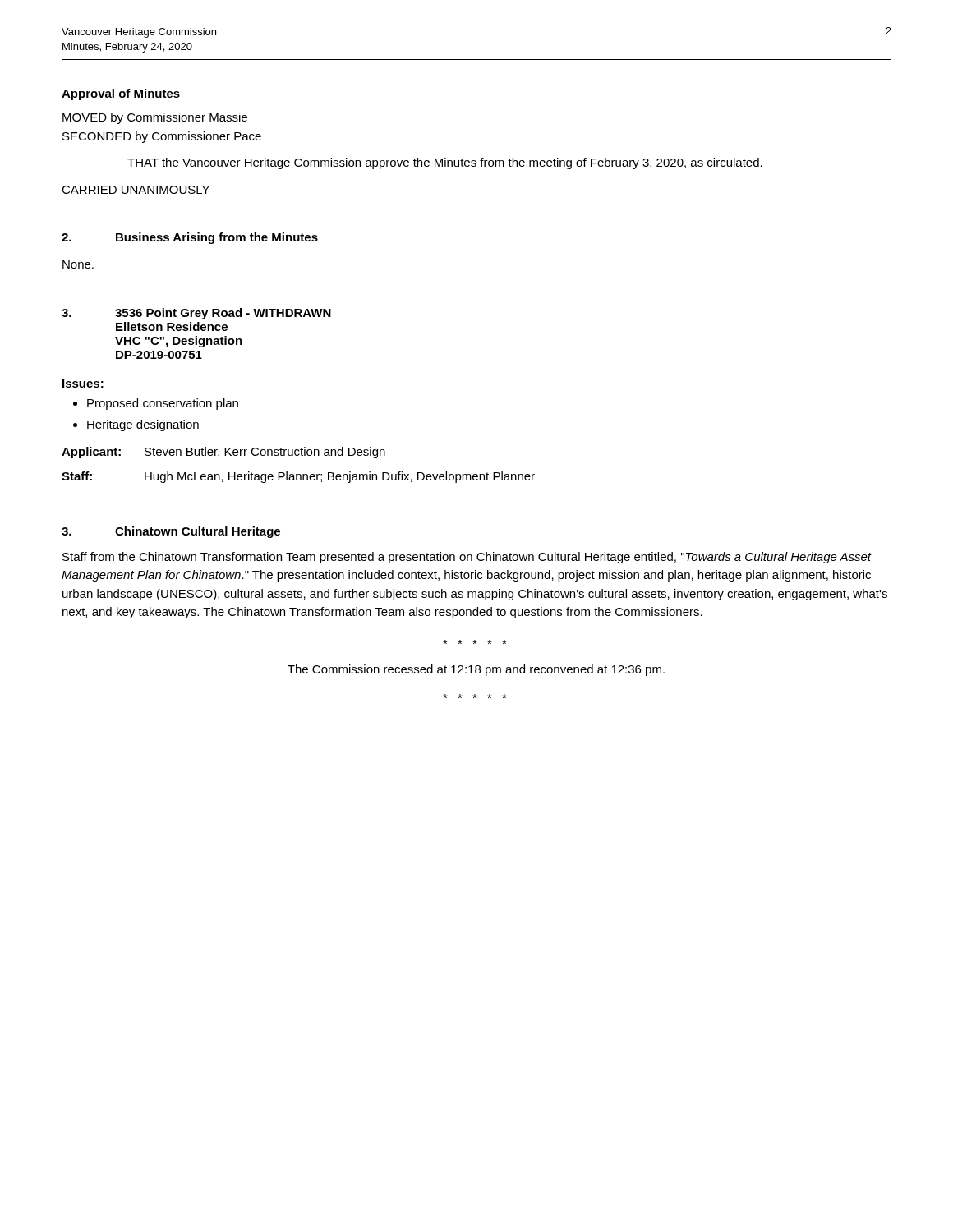The width and height of the screenshot is (953, 1232).
Task: Point to "3. Chinatown Cultural Heritage"
Action: pyautogui.click(x=171, y=532)
